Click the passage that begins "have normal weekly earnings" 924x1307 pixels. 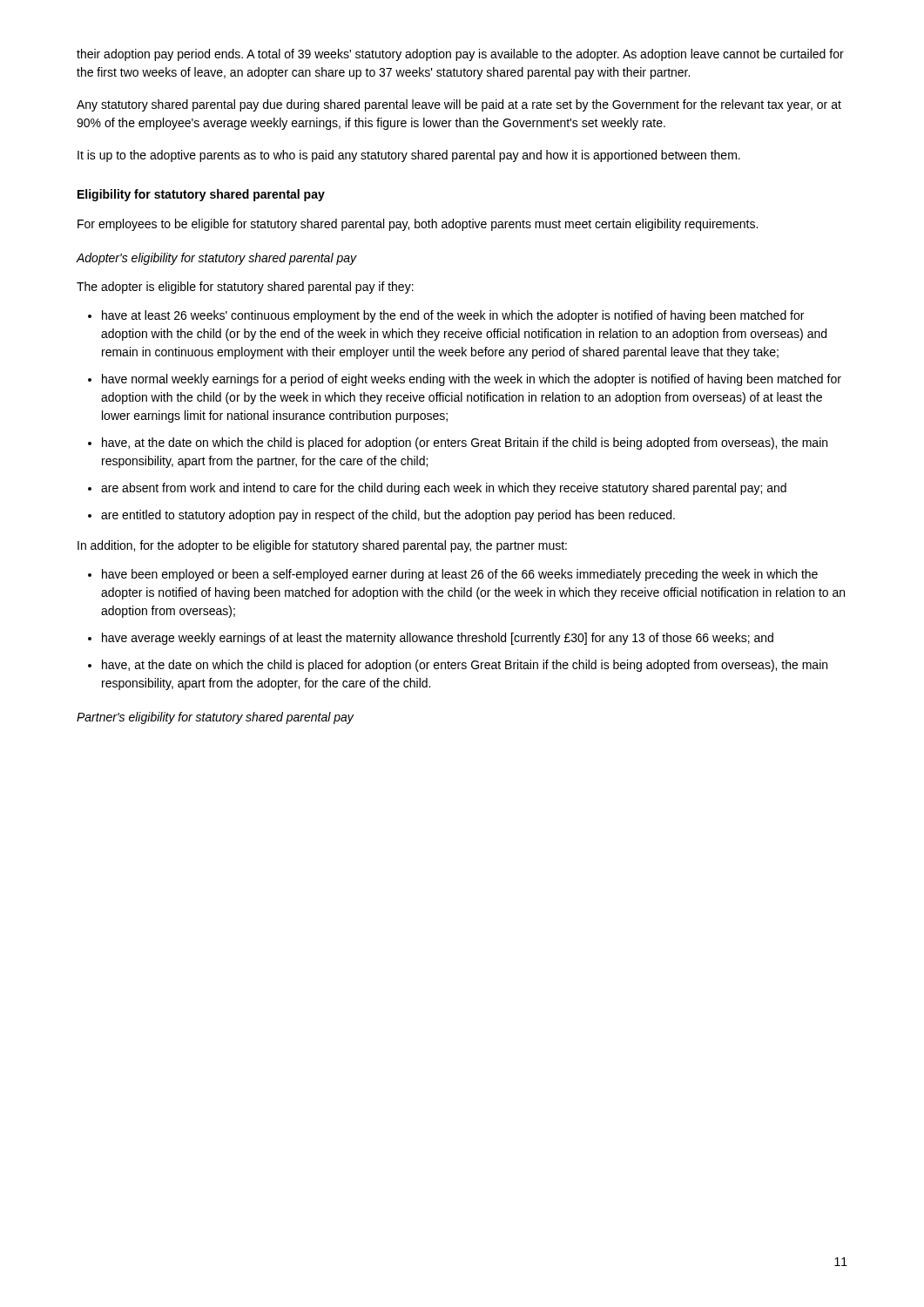tap(471, 397)
